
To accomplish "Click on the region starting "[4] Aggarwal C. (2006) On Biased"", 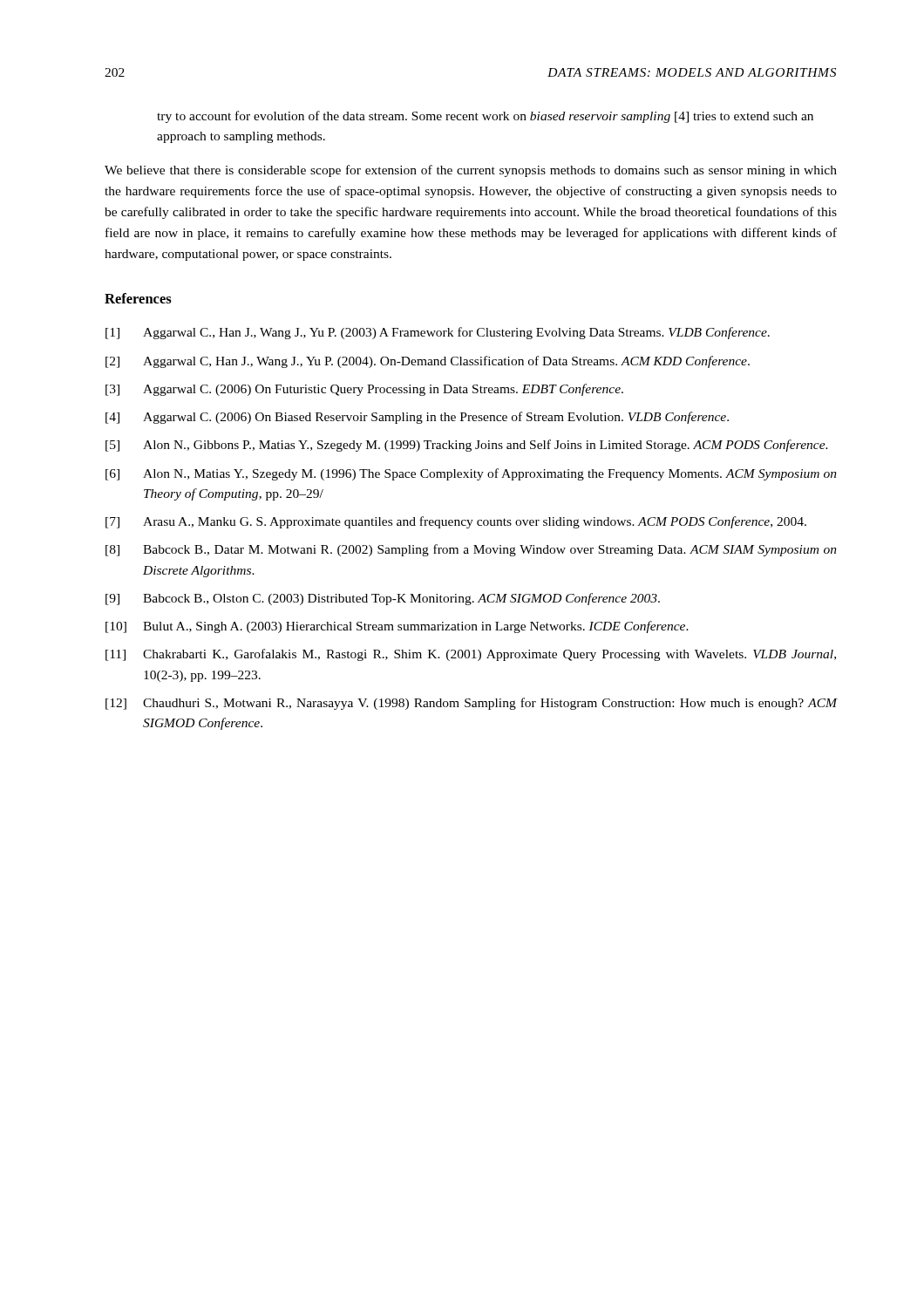I will tap(471, 417).
